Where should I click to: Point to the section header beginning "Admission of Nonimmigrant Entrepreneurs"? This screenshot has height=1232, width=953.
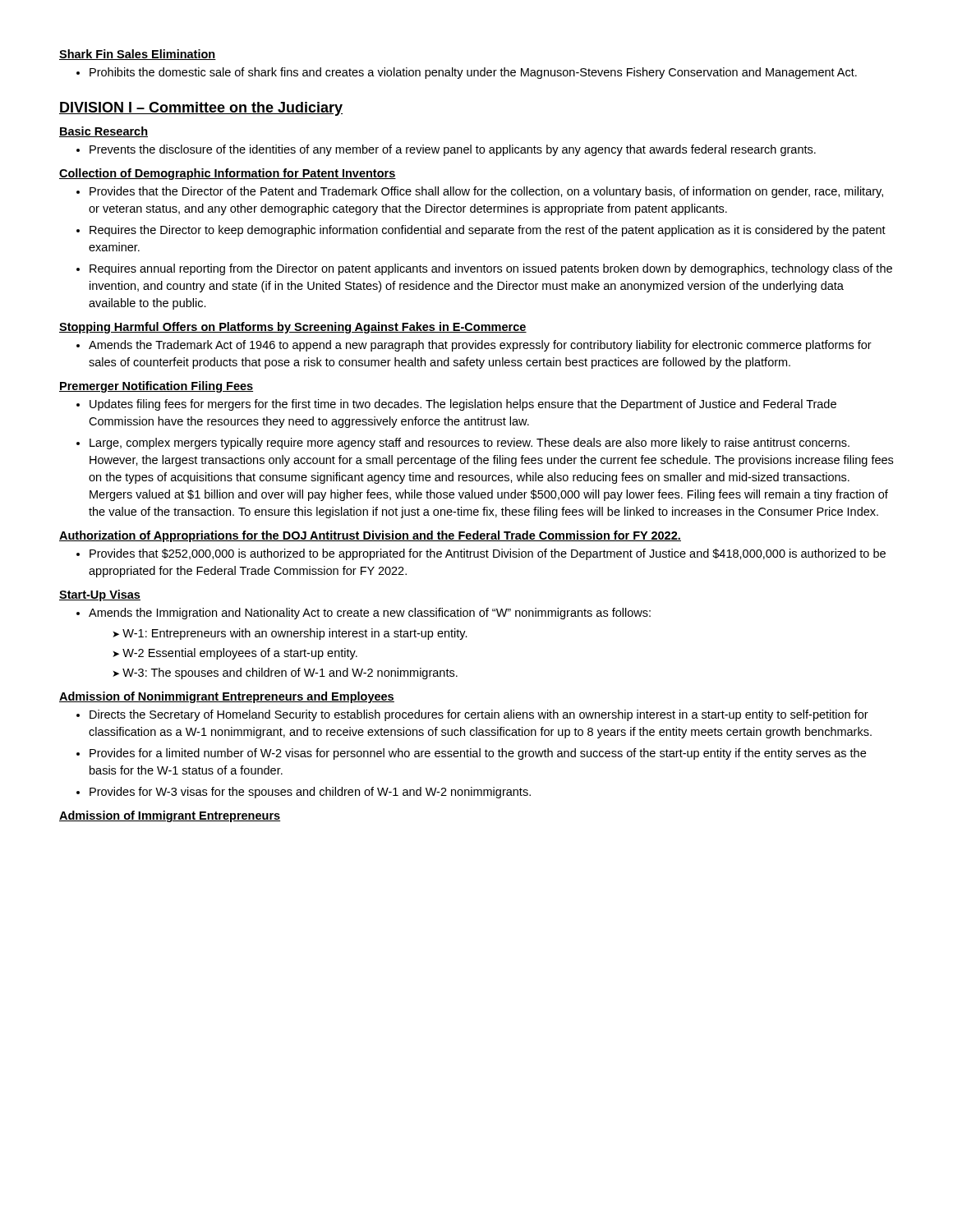click(227, 697)
